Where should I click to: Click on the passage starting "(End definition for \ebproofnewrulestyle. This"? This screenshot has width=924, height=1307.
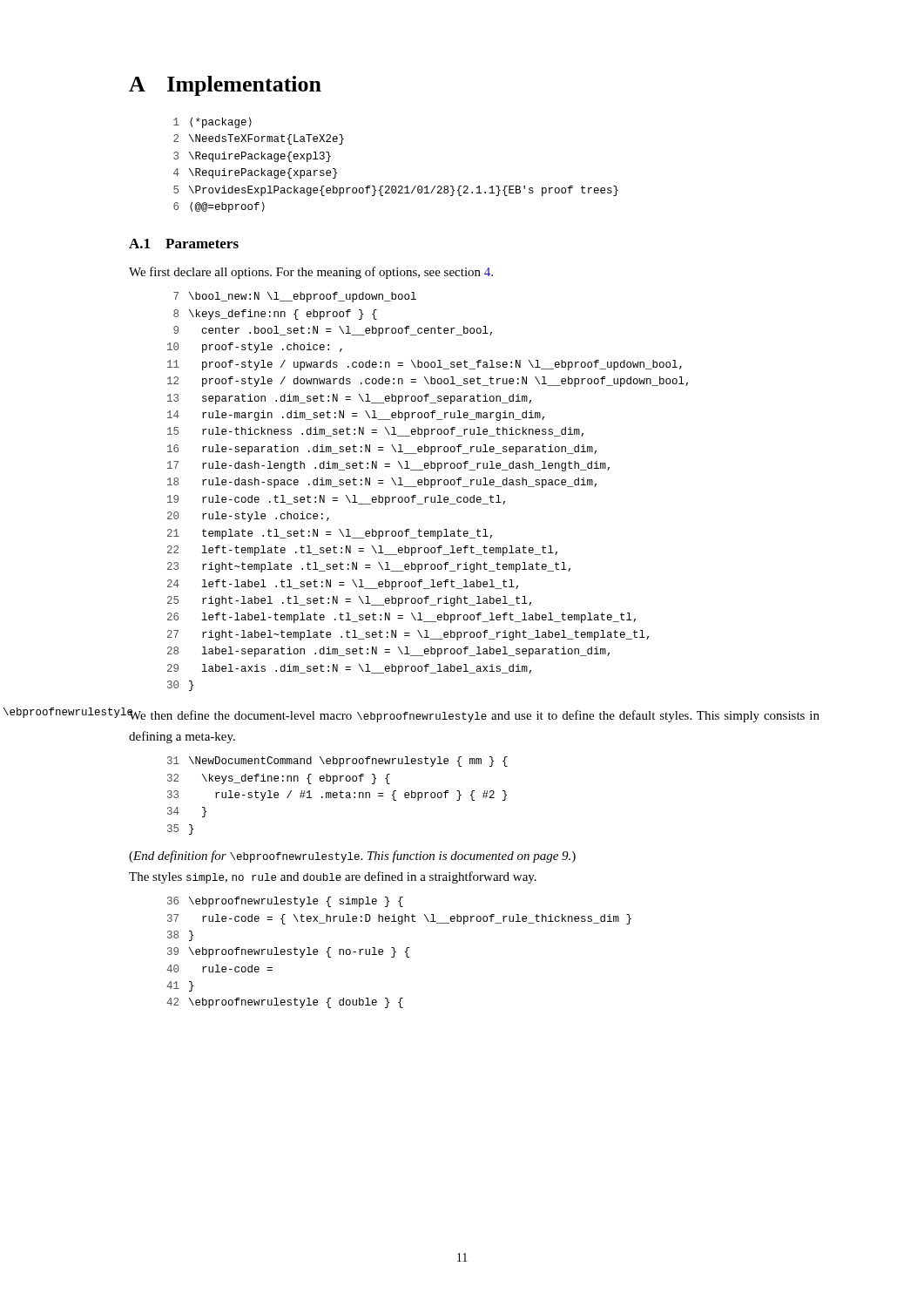(352, 867)
